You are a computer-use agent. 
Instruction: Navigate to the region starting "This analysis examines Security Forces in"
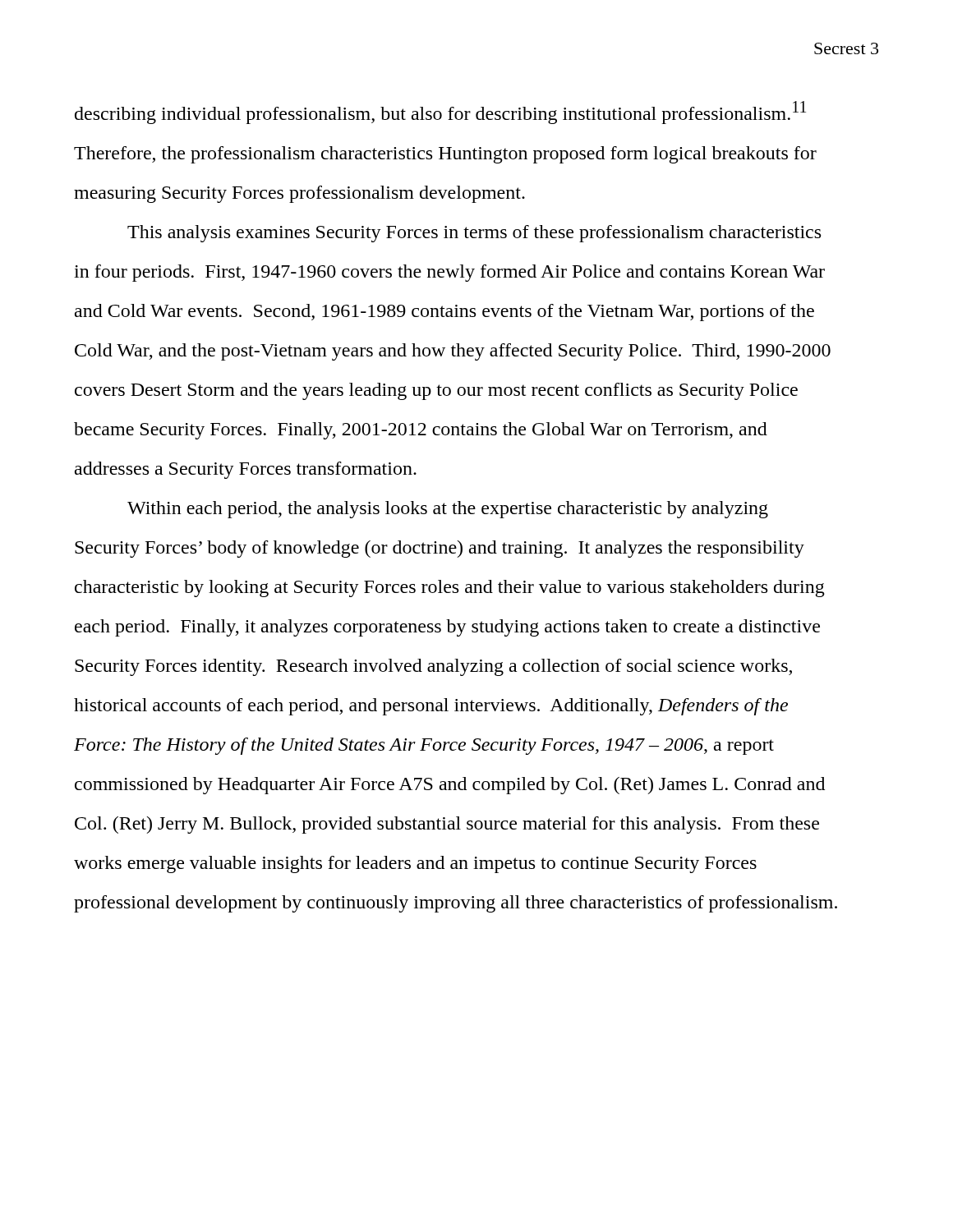point(476,350)
